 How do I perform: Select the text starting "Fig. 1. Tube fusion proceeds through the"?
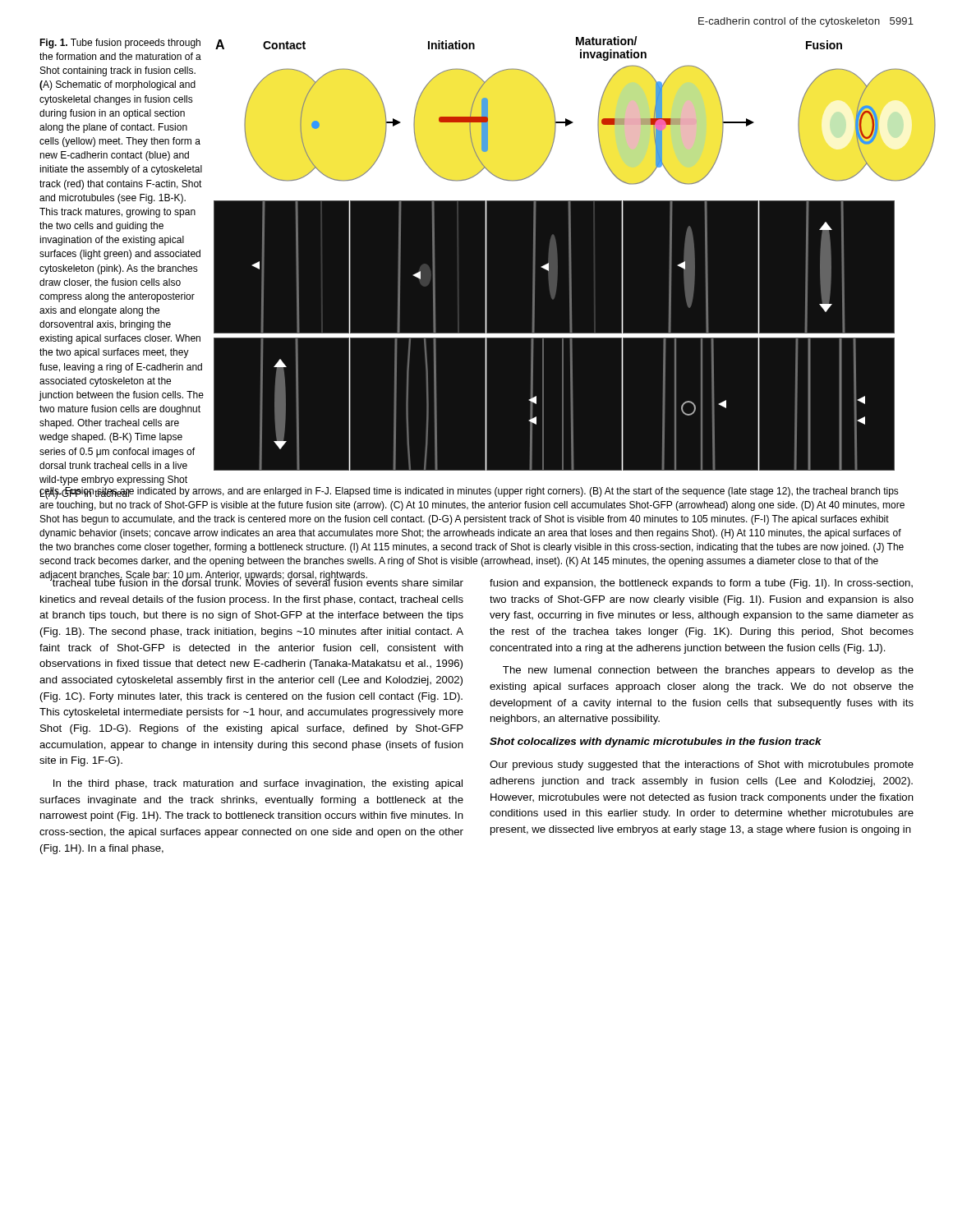(x=122, y=268)
